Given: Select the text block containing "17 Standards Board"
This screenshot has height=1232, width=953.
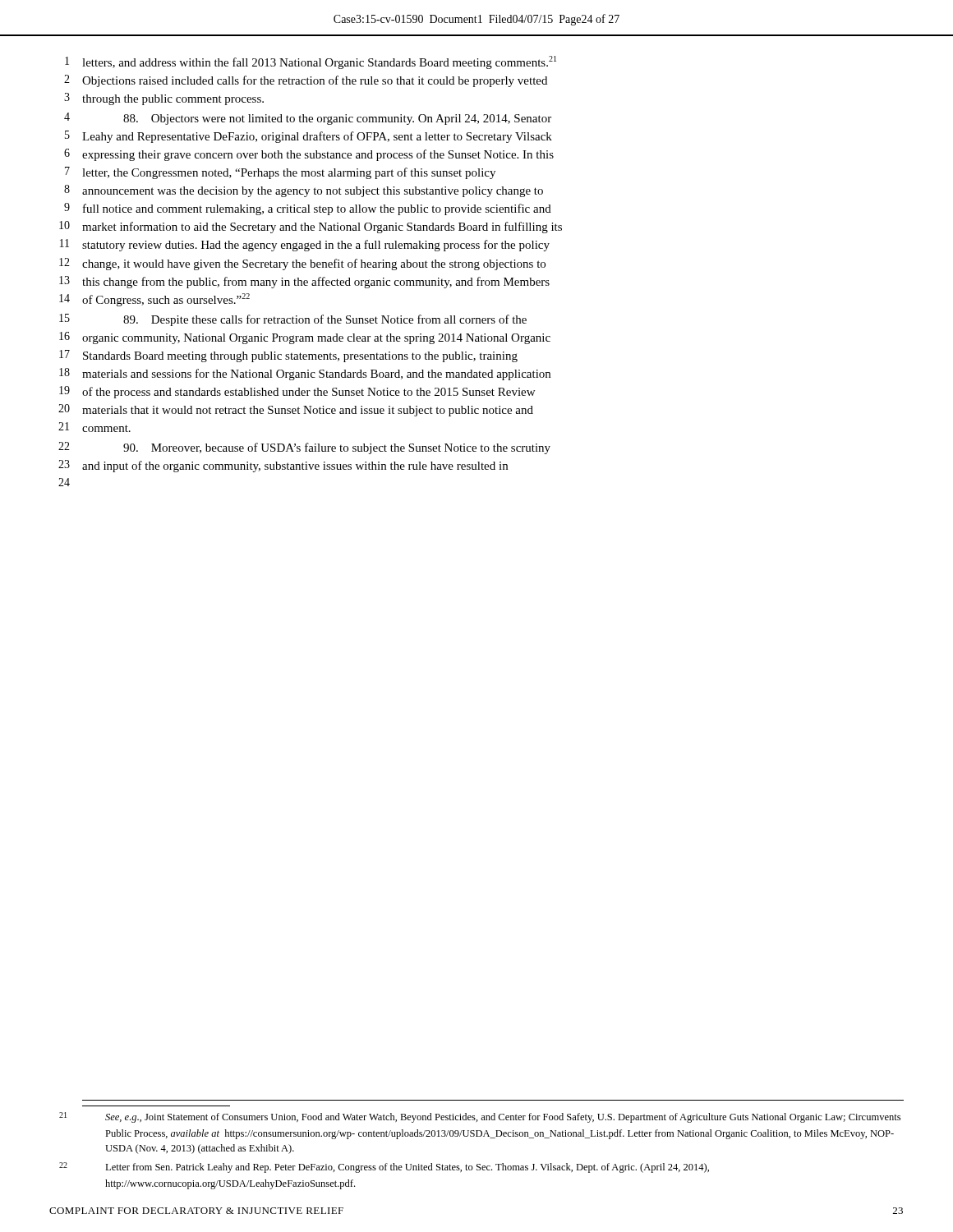Looking at the screenshot, I should tap(493, 355).
